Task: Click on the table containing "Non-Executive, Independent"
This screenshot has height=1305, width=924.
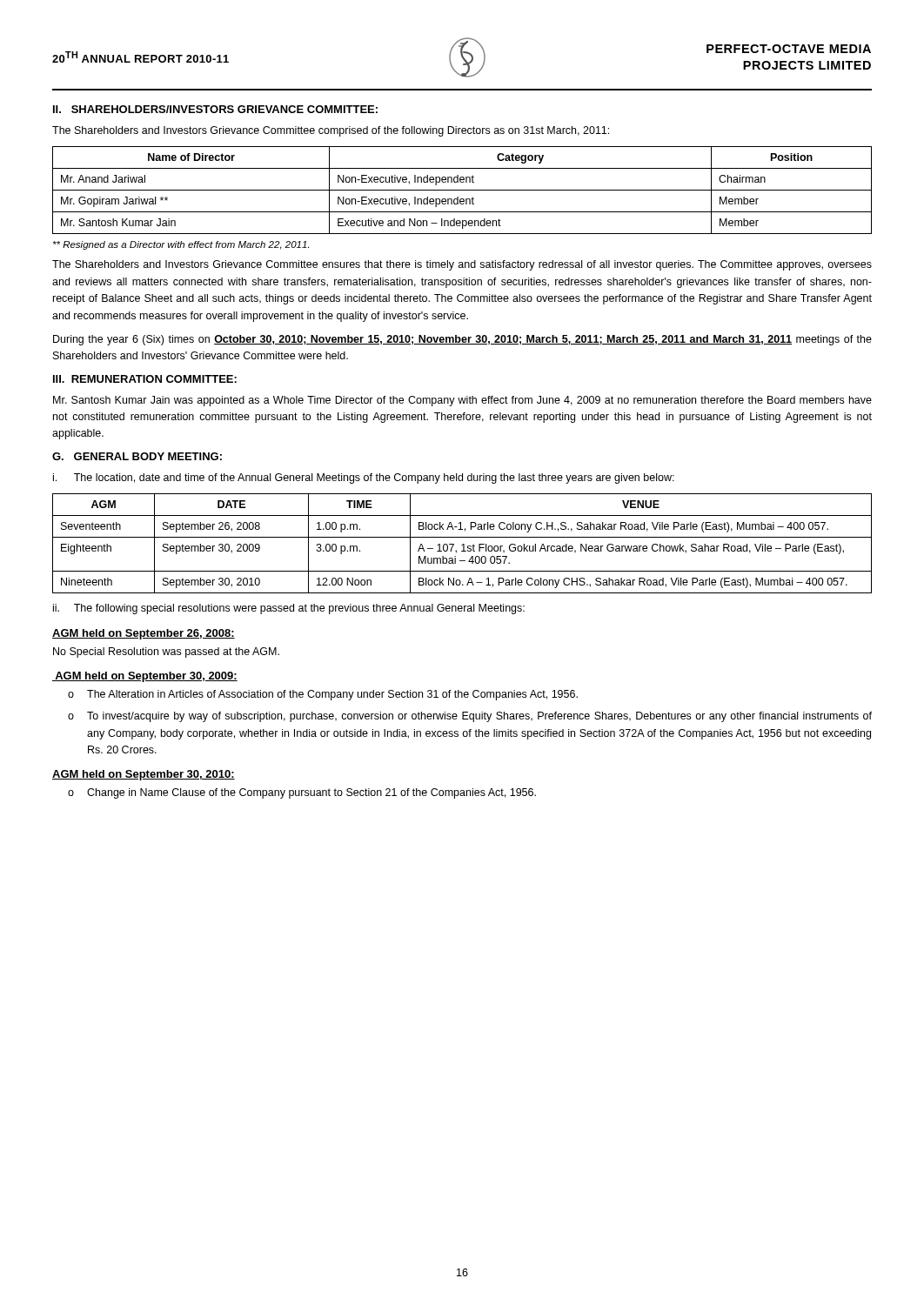Action: pos(462,190)
